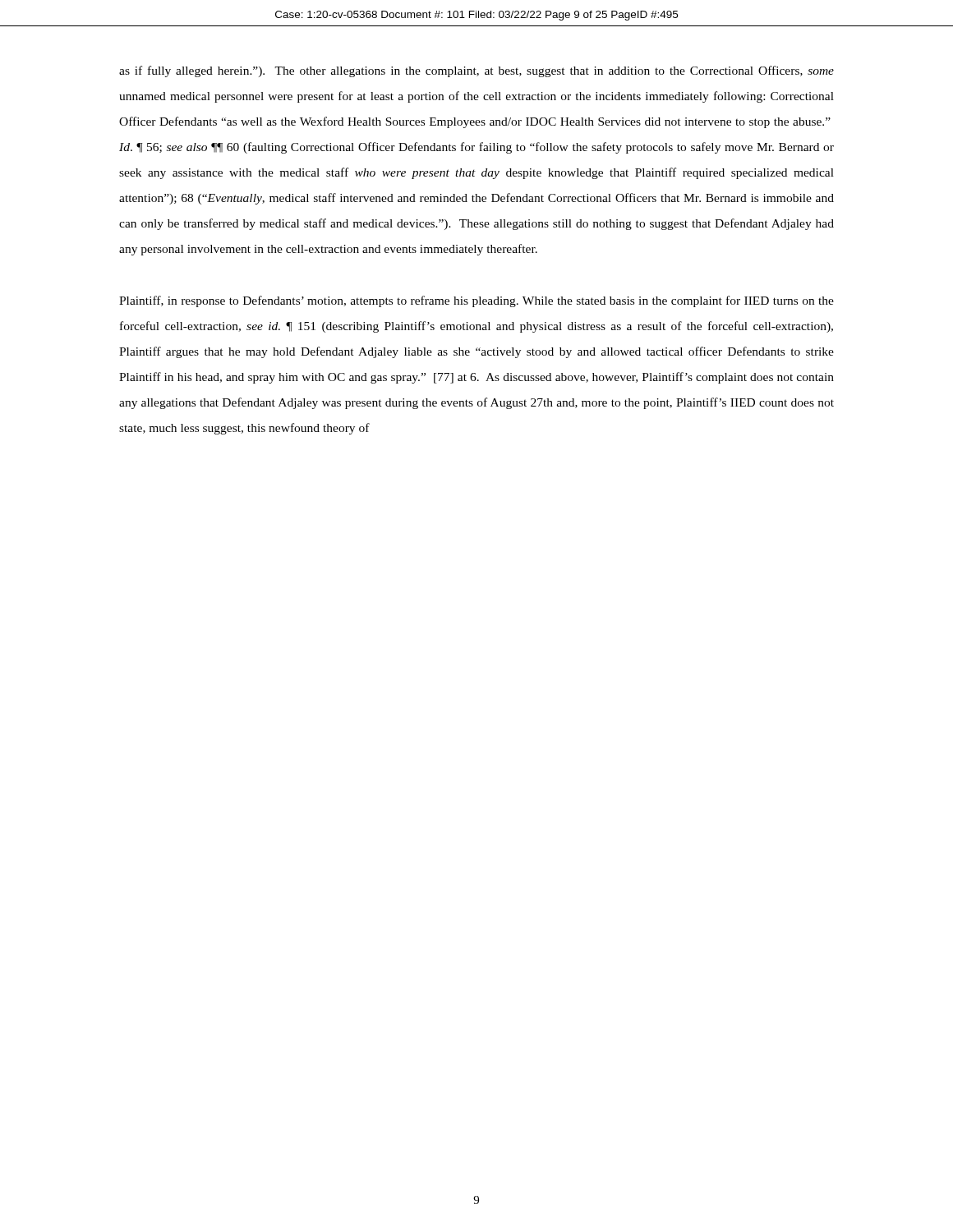Locate the region starting "as if fully alleged"
The height and width of the screenshot is (1232, 953).
pos(476,159)
